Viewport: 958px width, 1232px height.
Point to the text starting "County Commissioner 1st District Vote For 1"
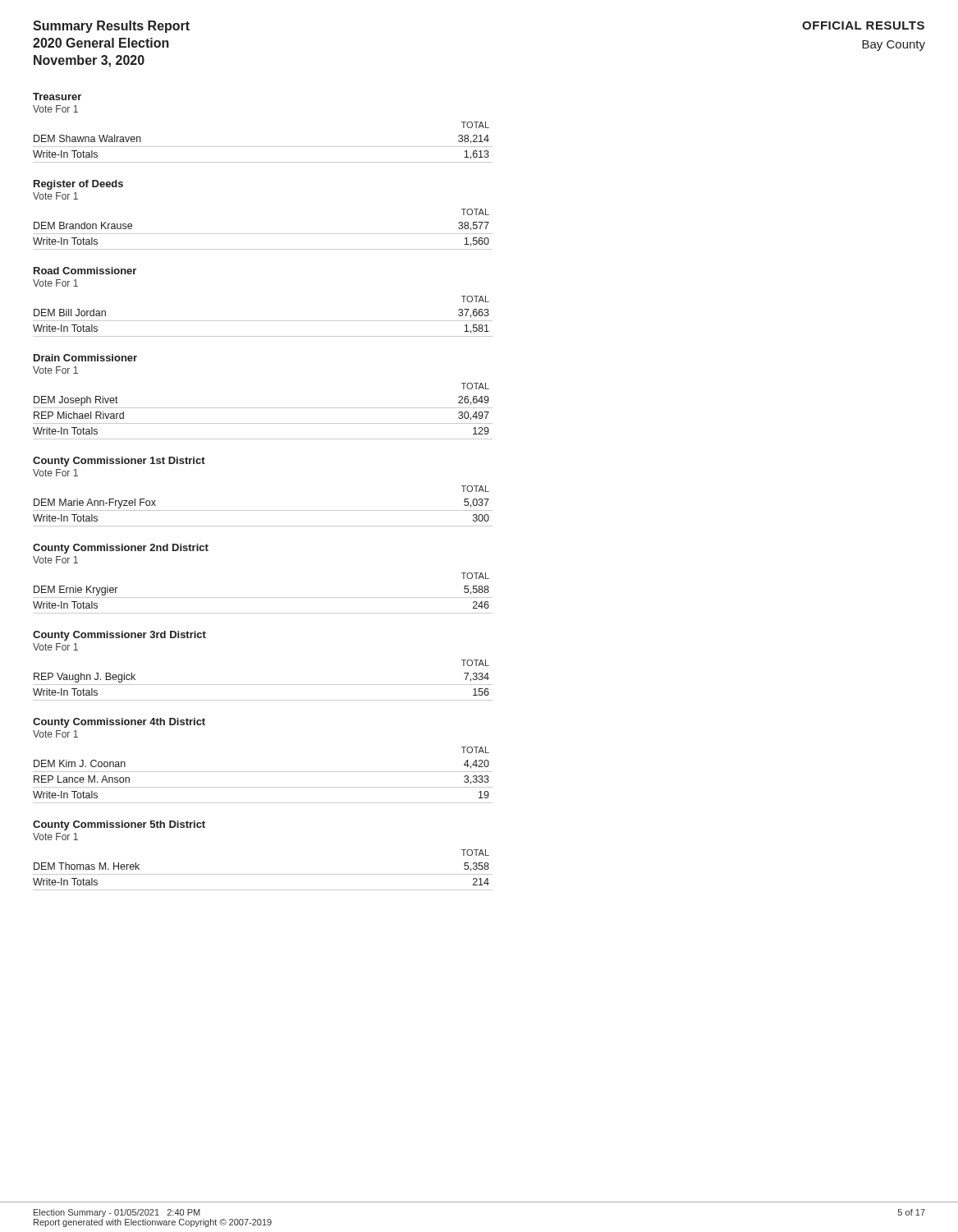tap(119, 462)
